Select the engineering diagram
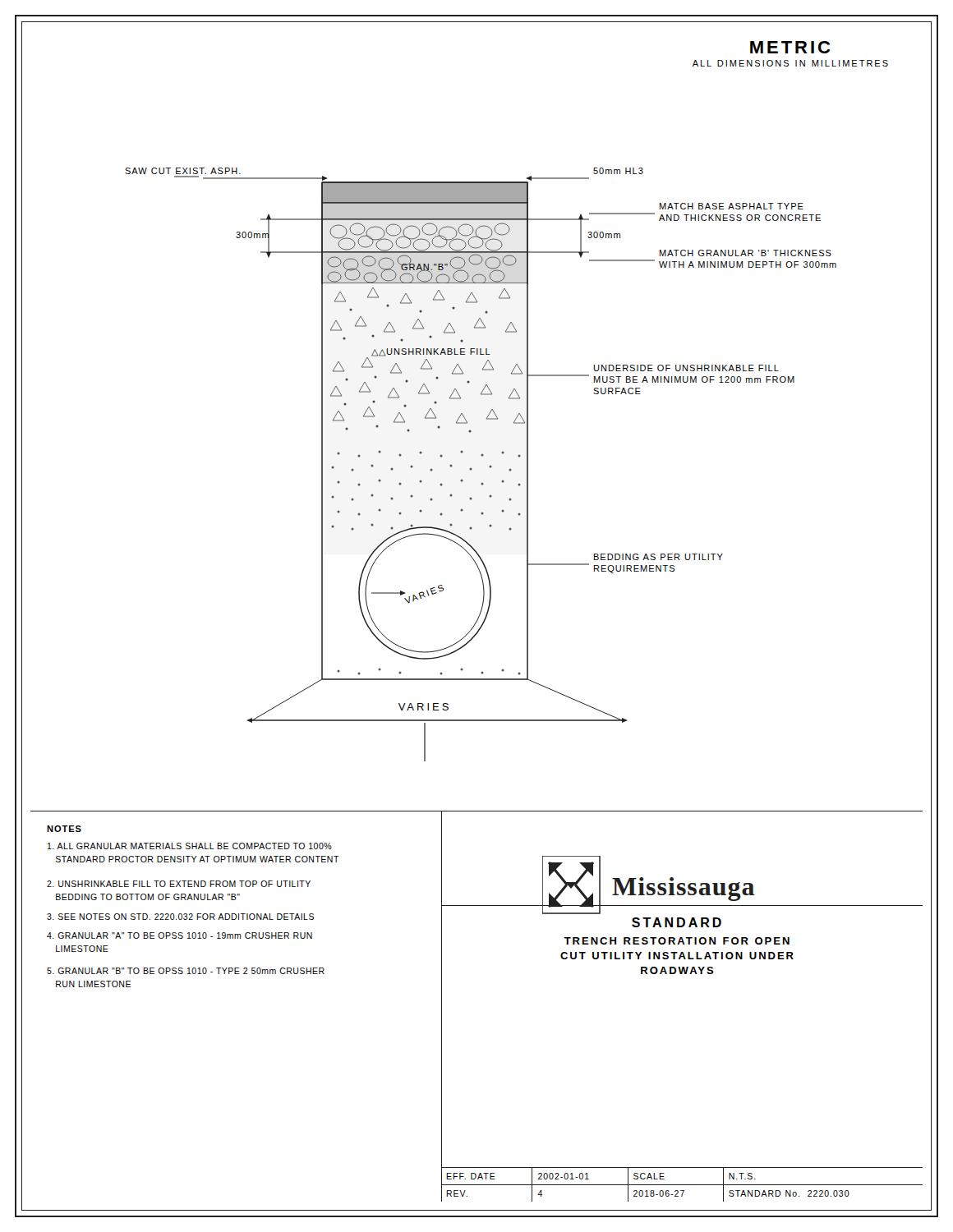 point(476,441)
